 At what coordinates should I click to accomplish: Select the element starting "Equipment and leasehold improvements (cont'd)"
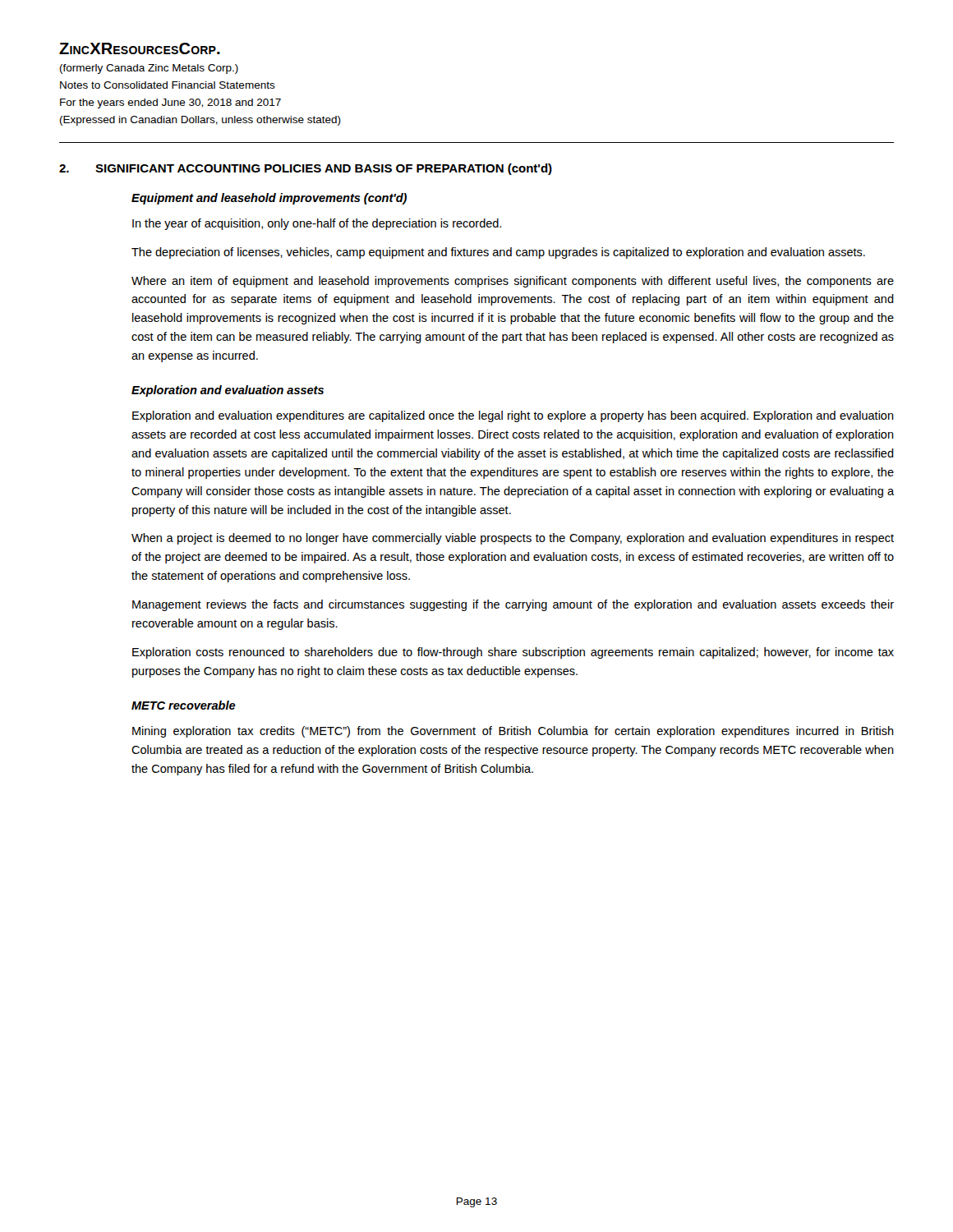269,198
